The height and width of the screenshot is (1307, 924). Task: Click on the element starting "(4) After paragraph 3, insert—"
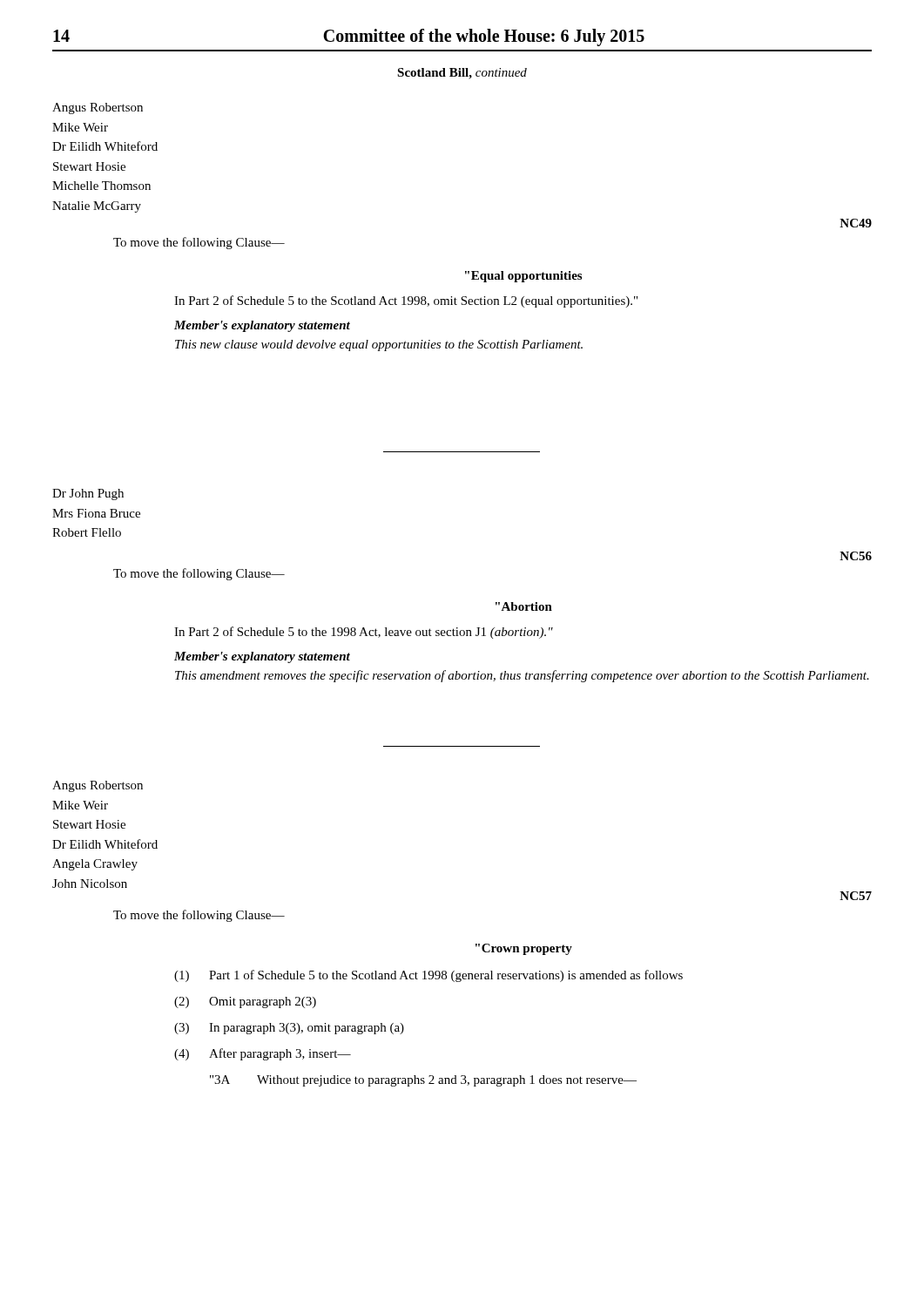tap(263, 1054)
